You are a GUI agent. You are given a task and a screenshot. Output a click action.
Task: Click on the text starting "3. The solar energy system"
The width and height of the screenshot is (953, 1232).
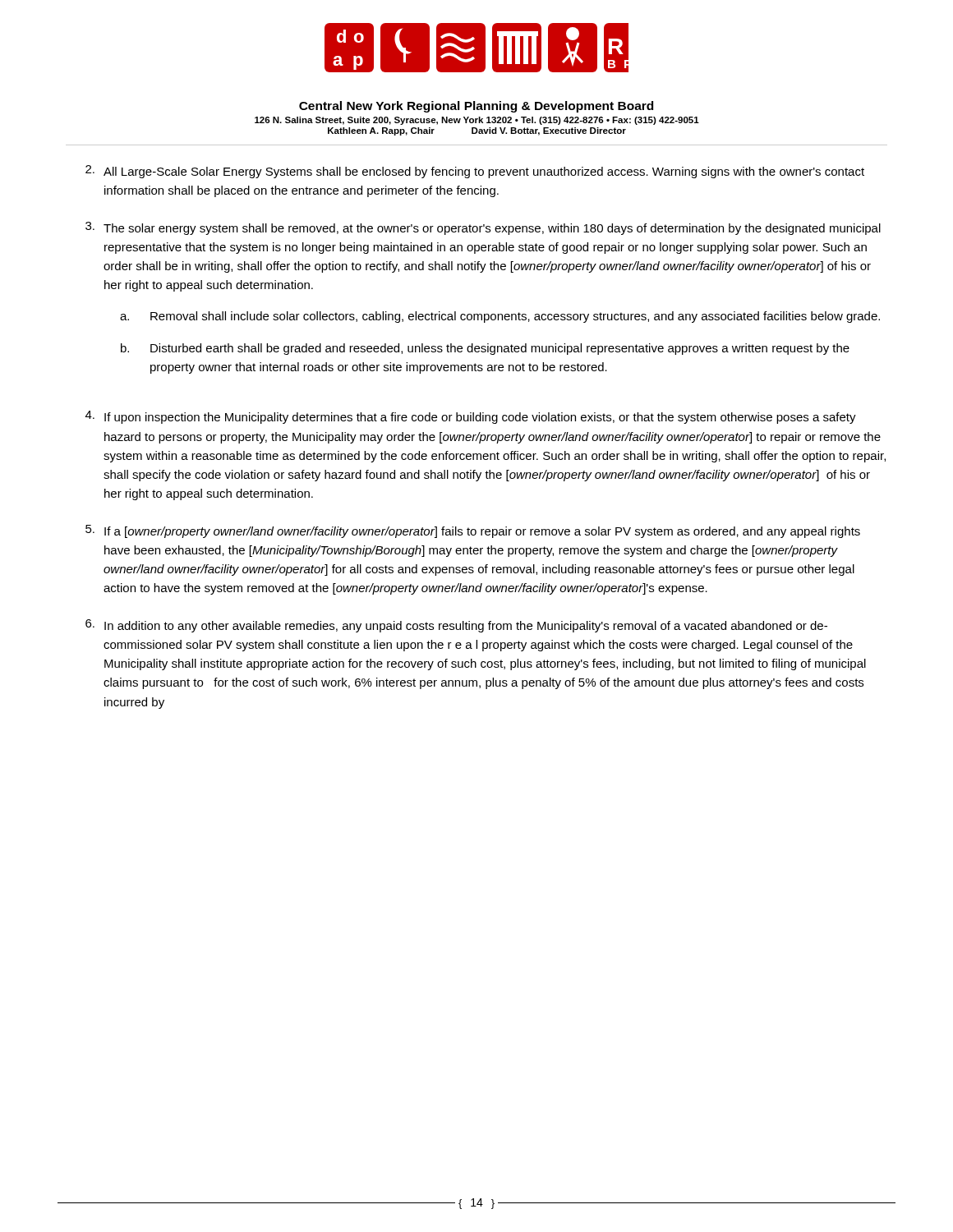coord(476,304)
